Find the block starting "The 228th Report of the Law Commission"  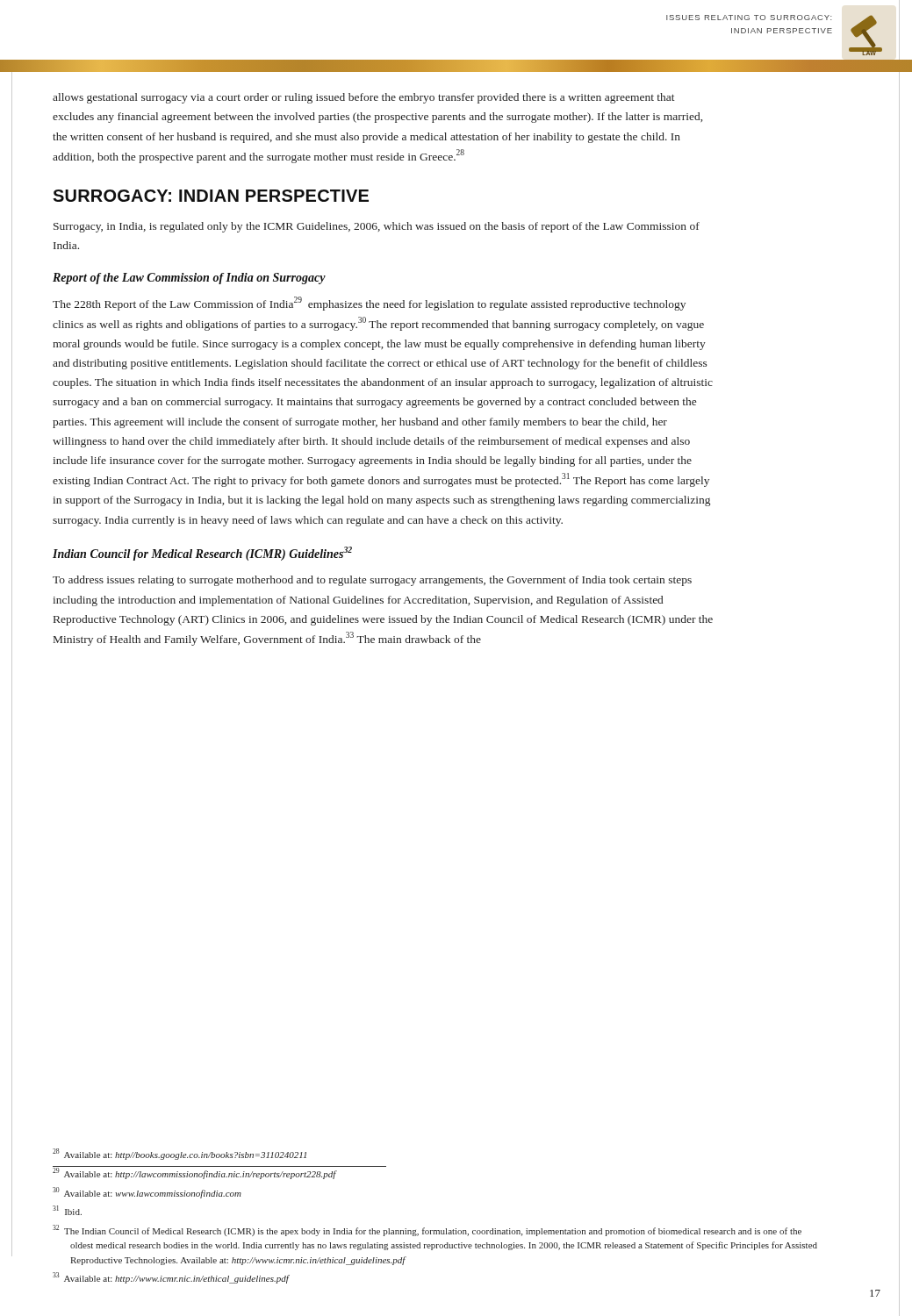coord(383,411)
